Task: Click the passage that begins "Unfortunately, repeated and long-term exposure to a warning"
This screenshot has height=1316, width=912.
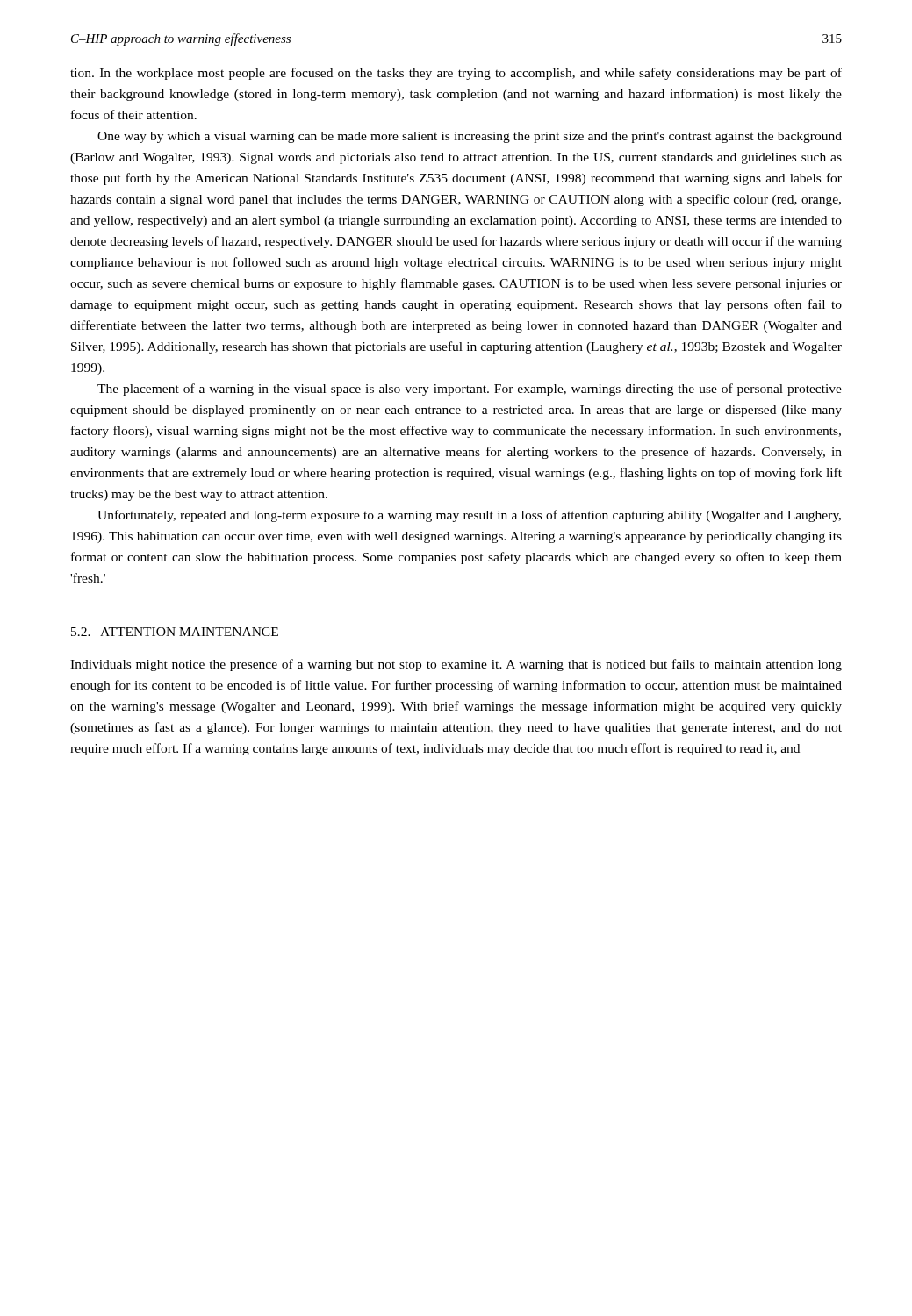Action: [456, 546]
